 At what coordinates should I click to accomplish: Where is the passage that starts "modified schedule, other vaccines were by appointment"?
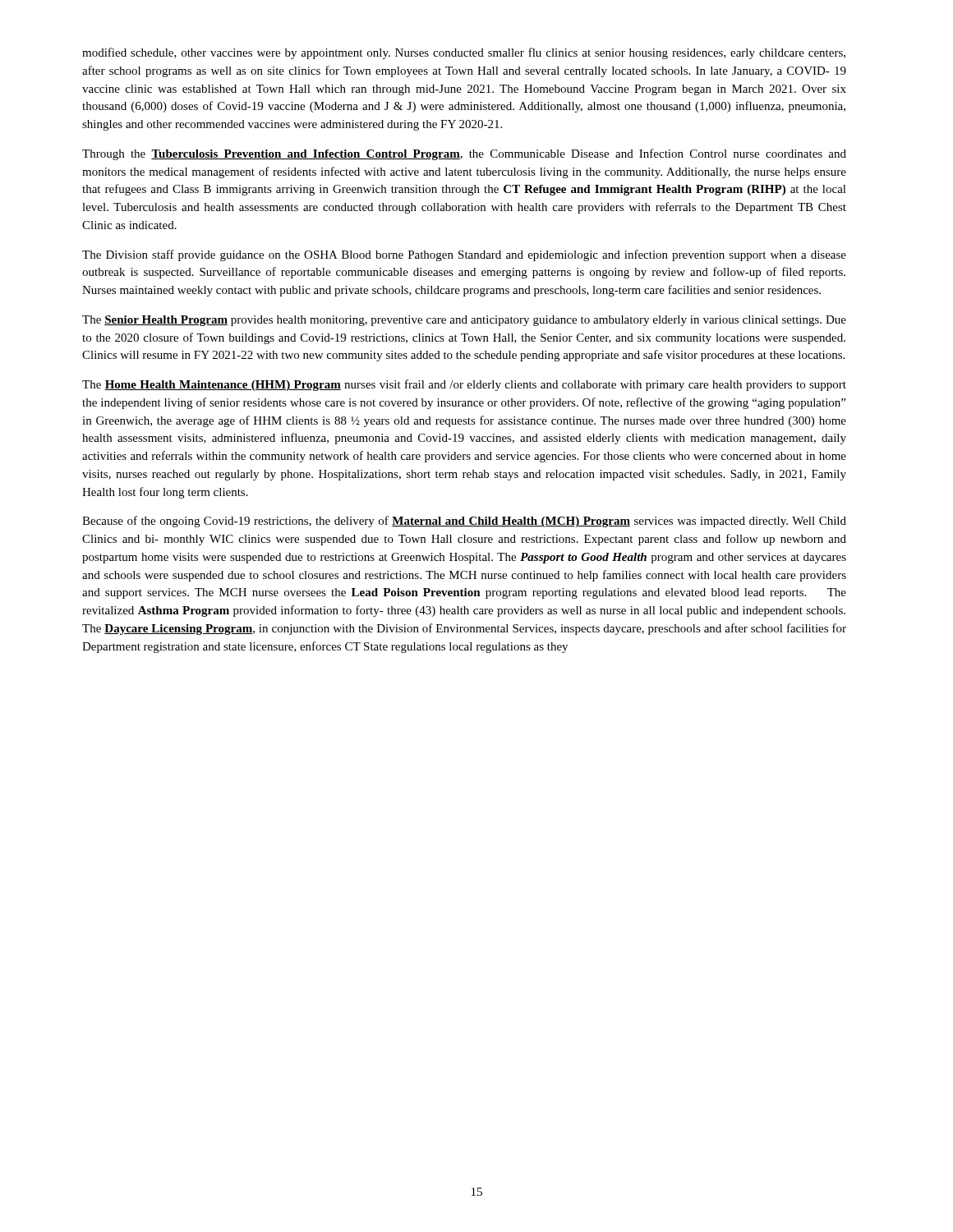click(464, 88)
